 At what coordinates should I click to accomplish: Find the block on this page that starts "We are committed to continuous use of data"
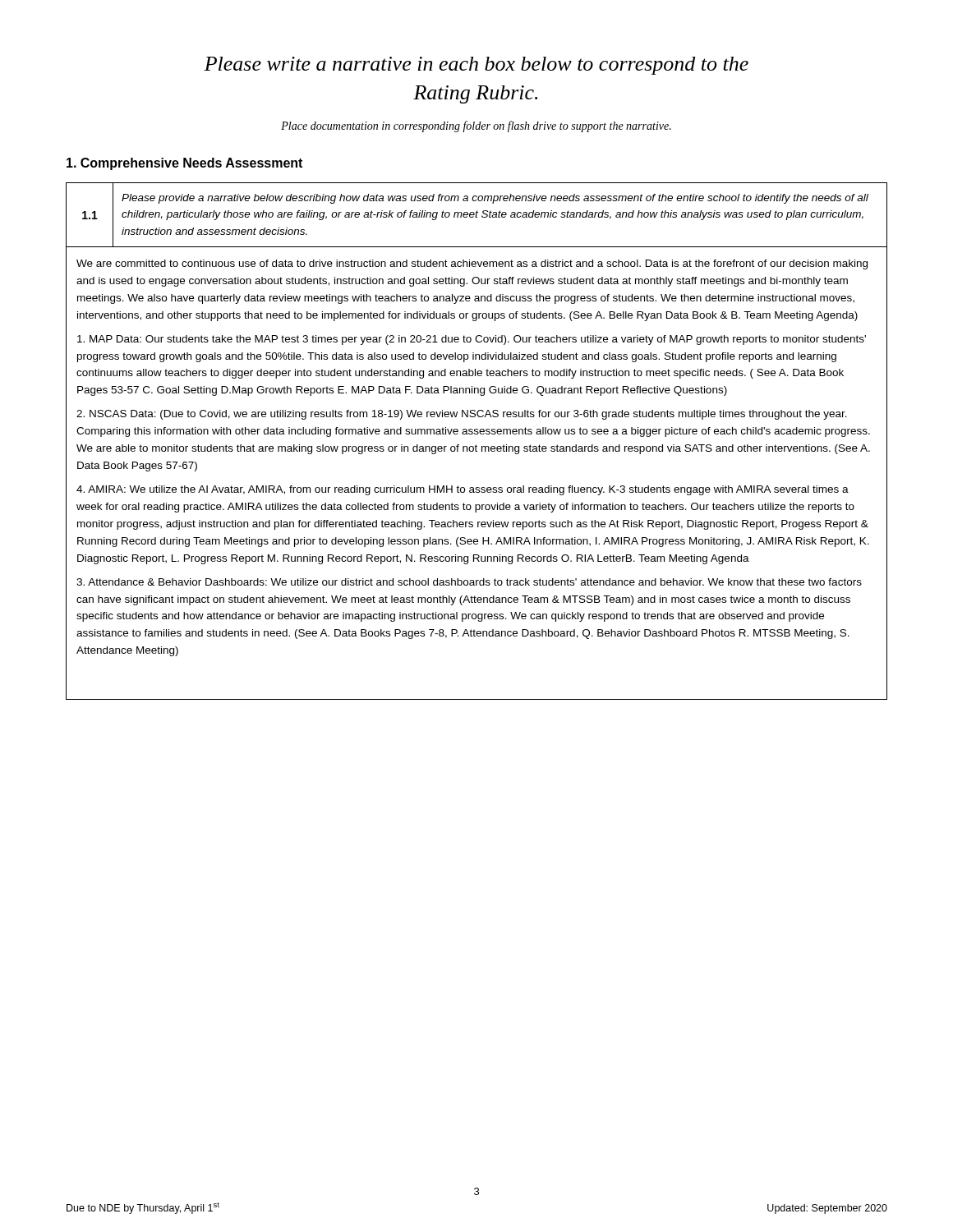point(472,264)
